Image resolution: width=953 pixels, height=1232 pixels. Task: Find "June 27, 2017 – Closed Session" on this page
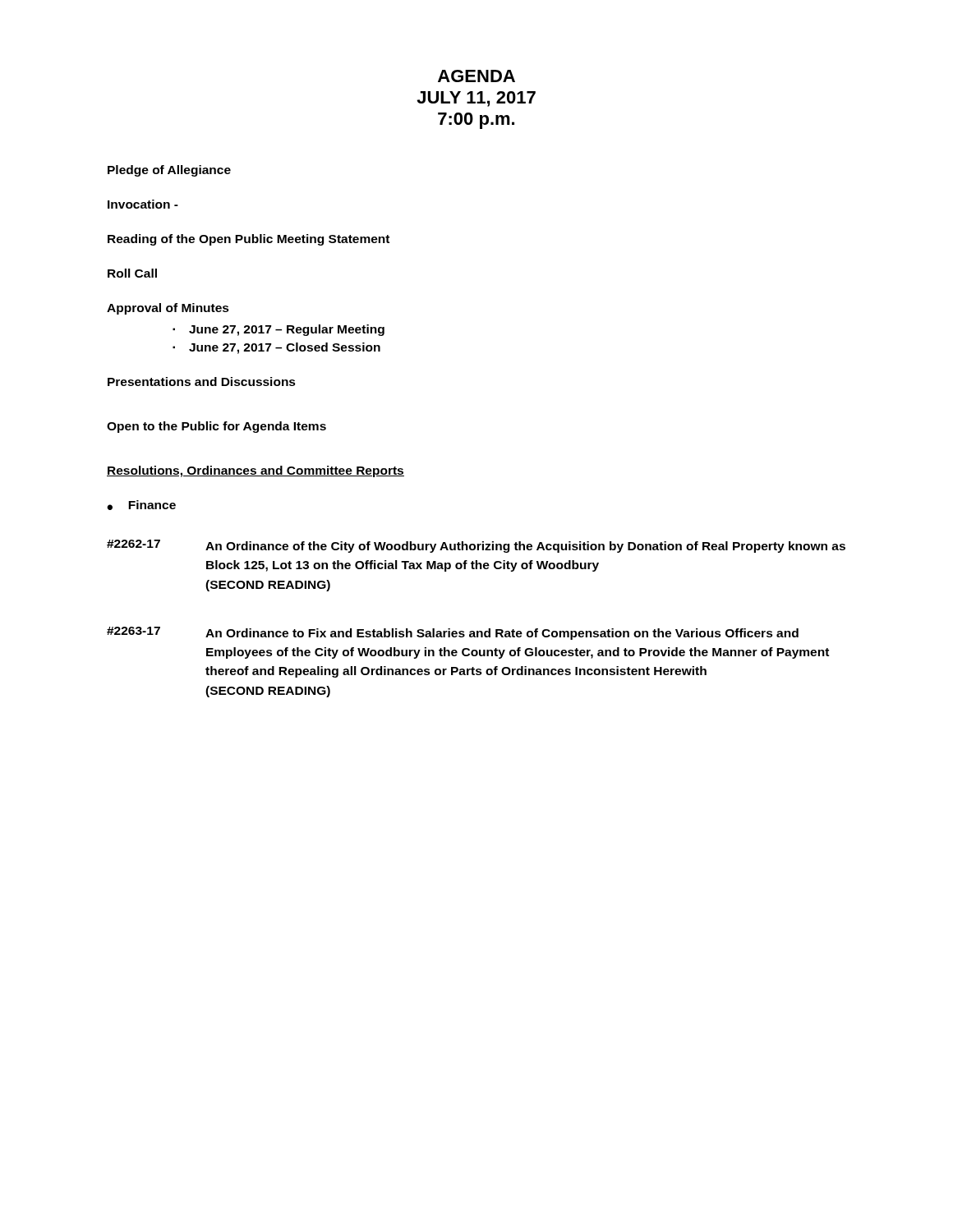point(285,347)
